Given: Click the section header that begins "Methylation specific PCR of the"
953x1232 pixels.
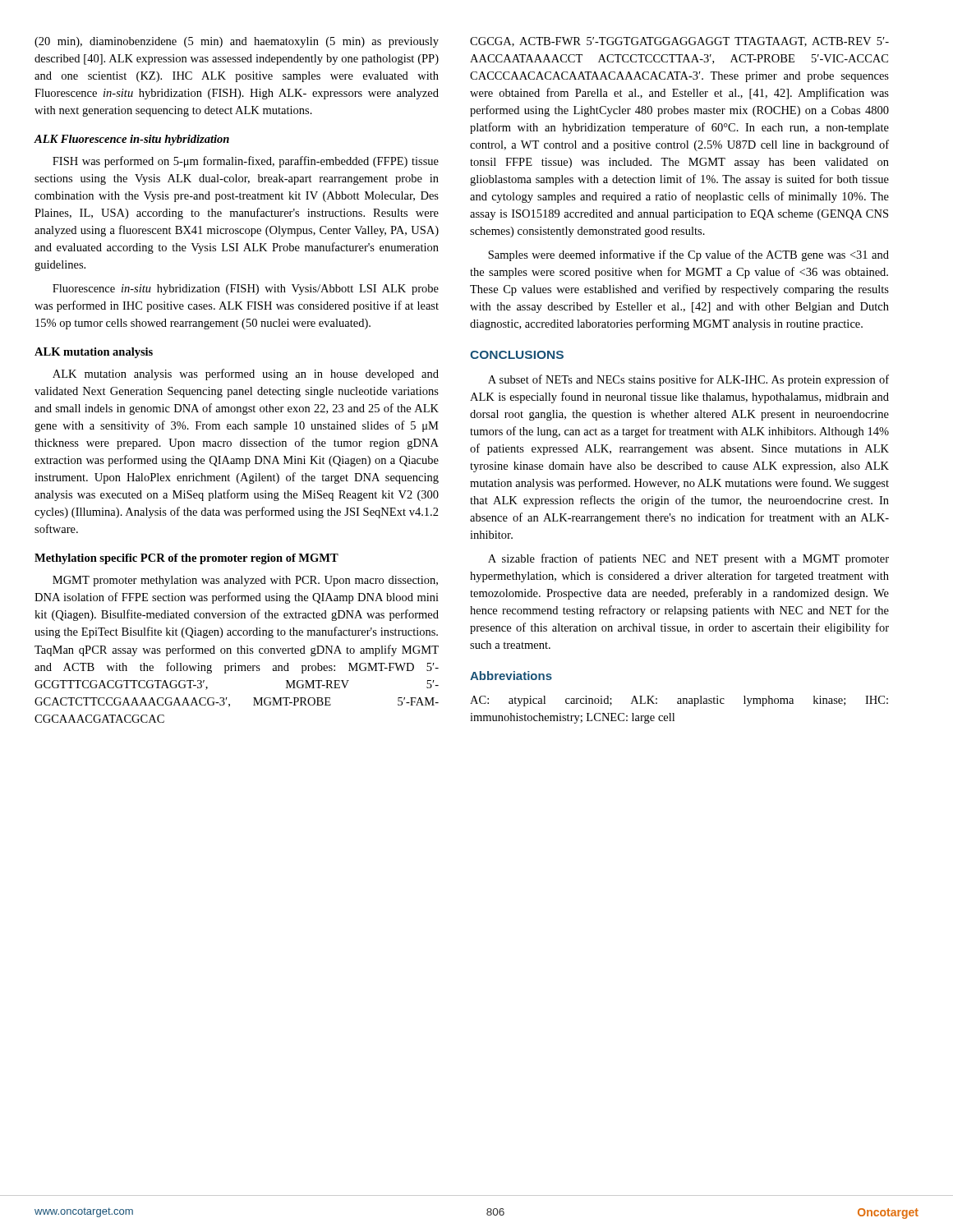Looking at the screenshot, I should [186, 558].
